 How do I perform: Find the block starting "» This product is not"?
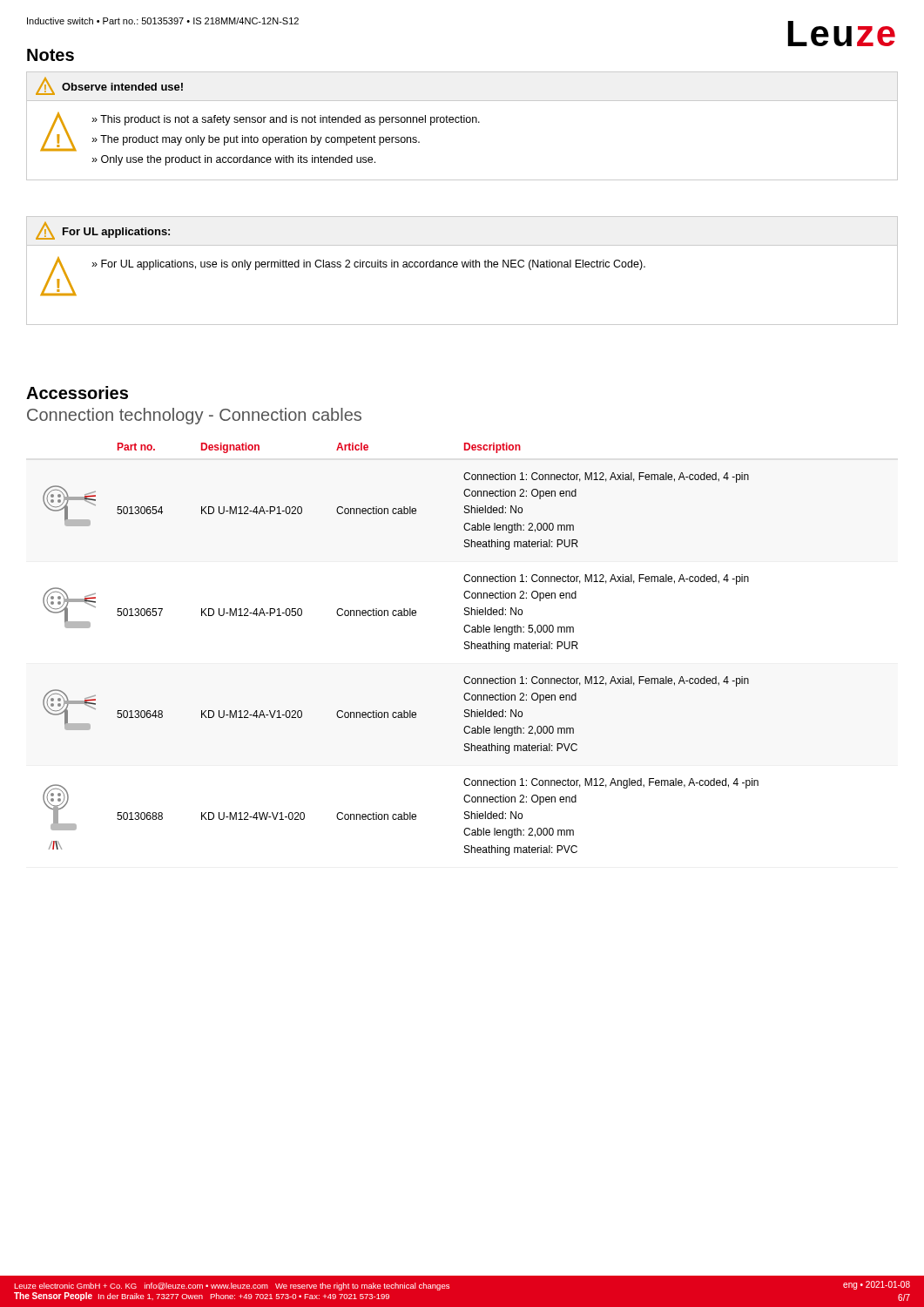click(286, 119)
